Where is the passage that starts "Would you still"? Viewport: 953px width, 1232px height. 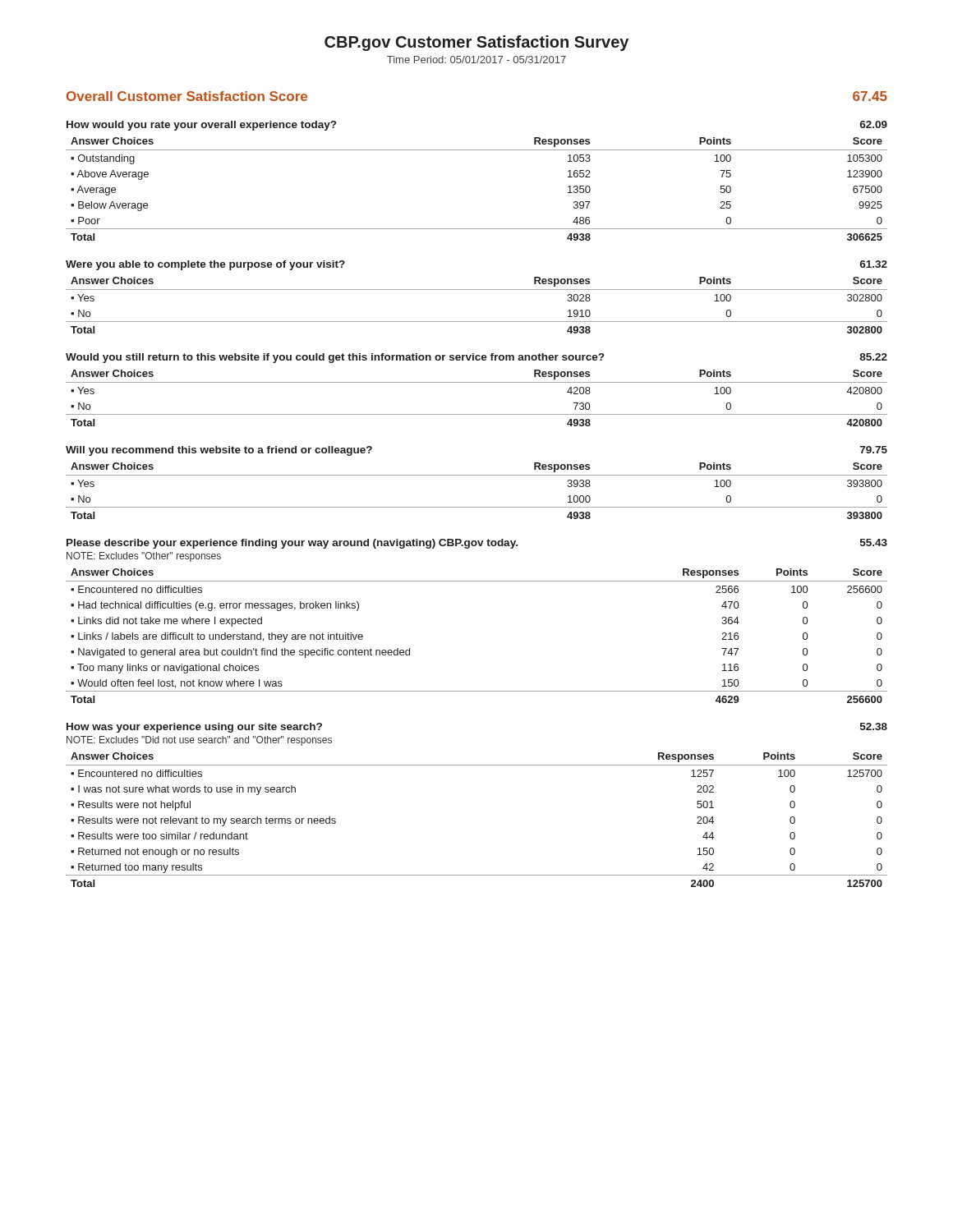pos(476,357)
